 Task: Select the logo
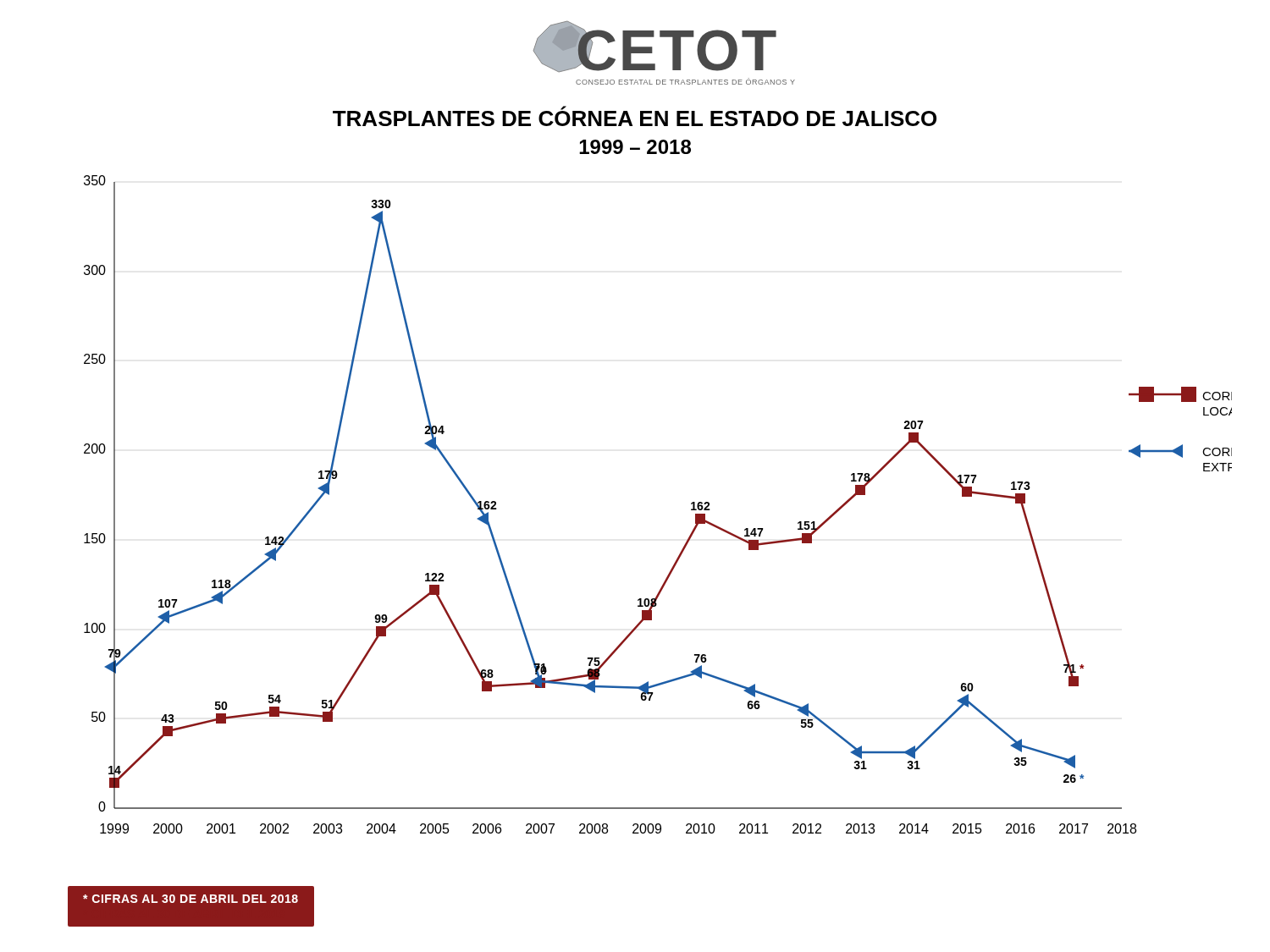click(x=635, y=59)
